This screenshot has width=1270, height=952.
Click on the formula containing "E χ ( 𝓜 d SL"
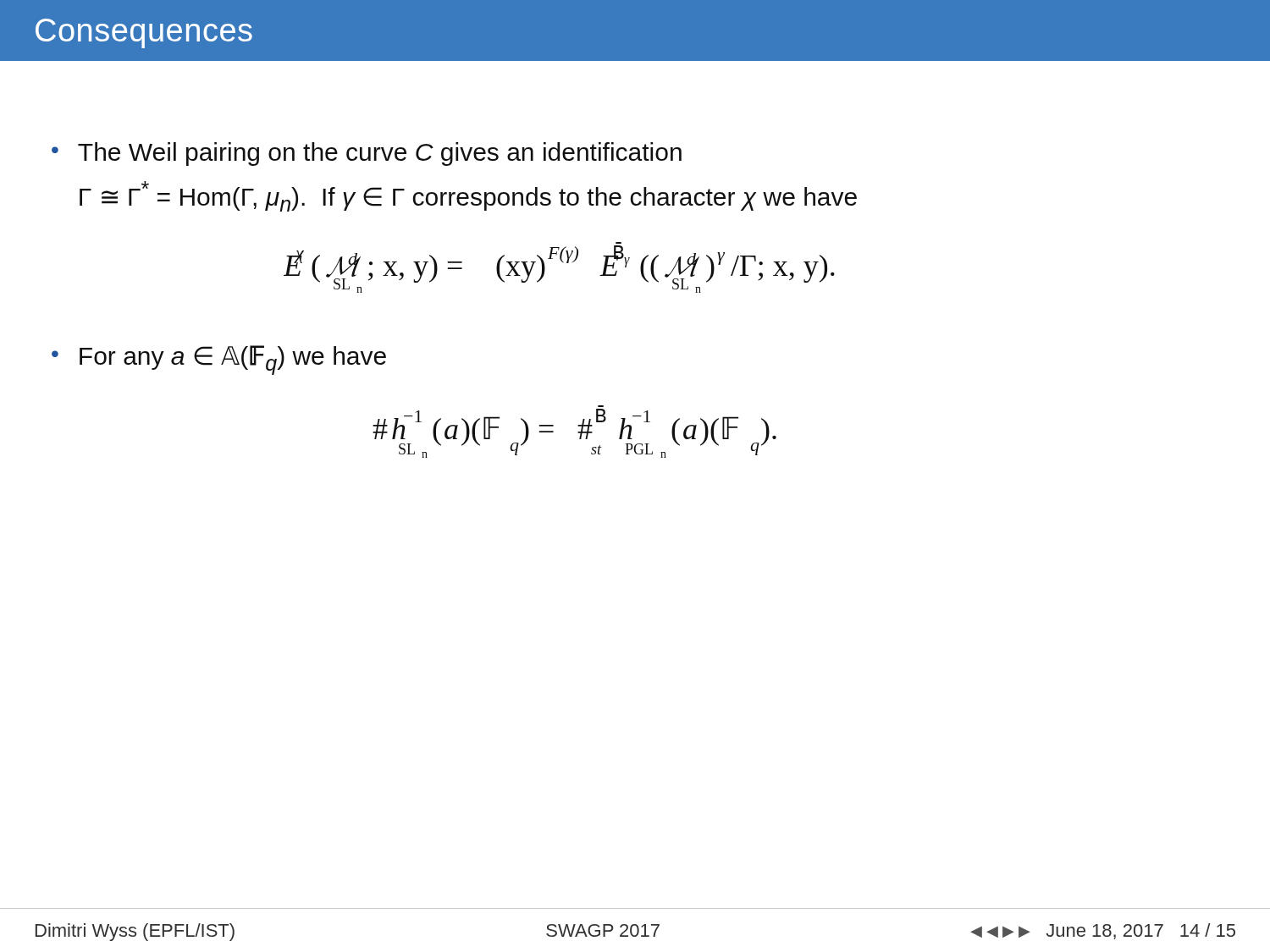(635, 266)
